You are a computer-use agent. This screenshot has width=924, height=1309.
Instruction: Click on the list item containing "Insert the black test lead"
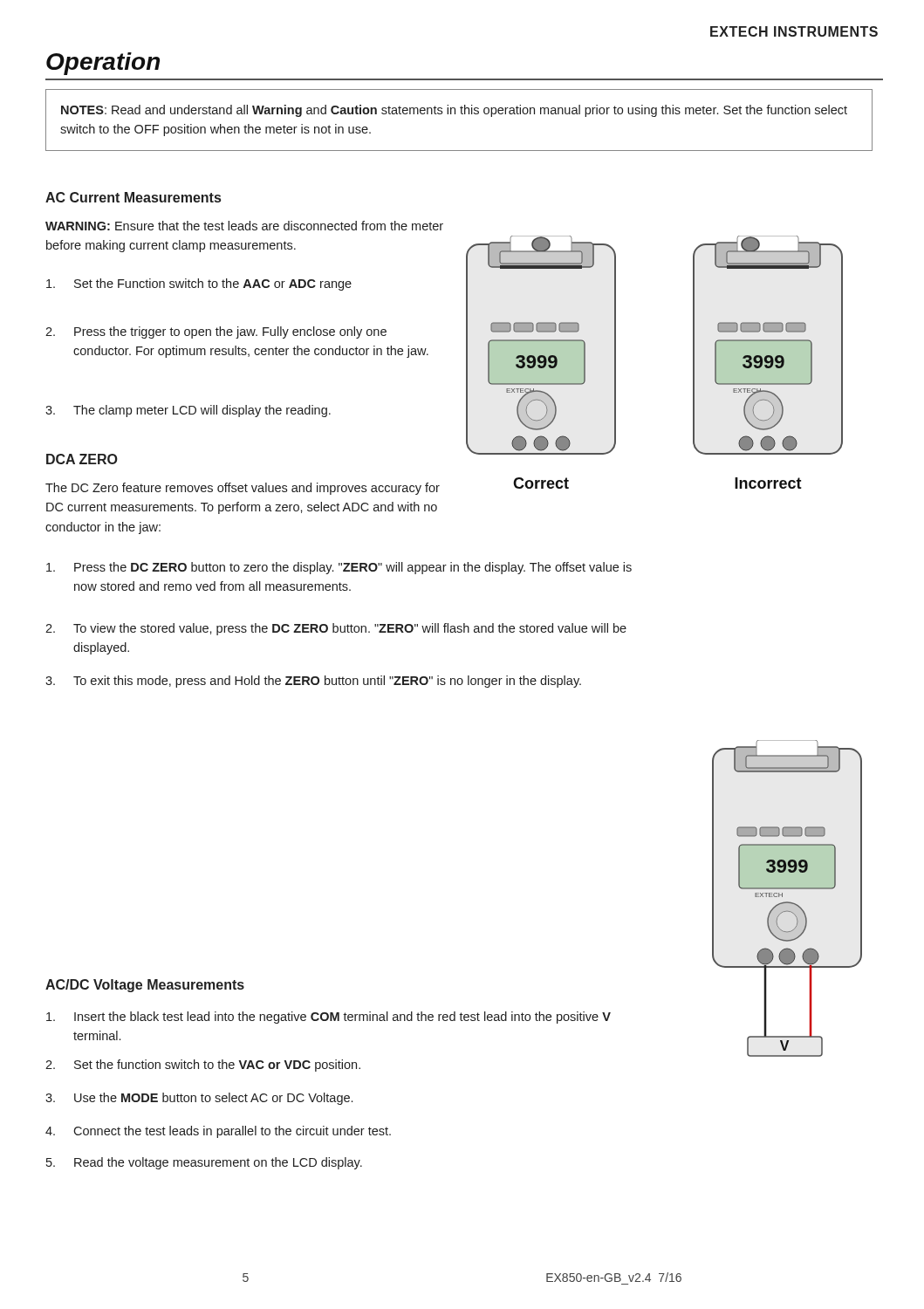pyautogui.click(x=351, y=1027)
